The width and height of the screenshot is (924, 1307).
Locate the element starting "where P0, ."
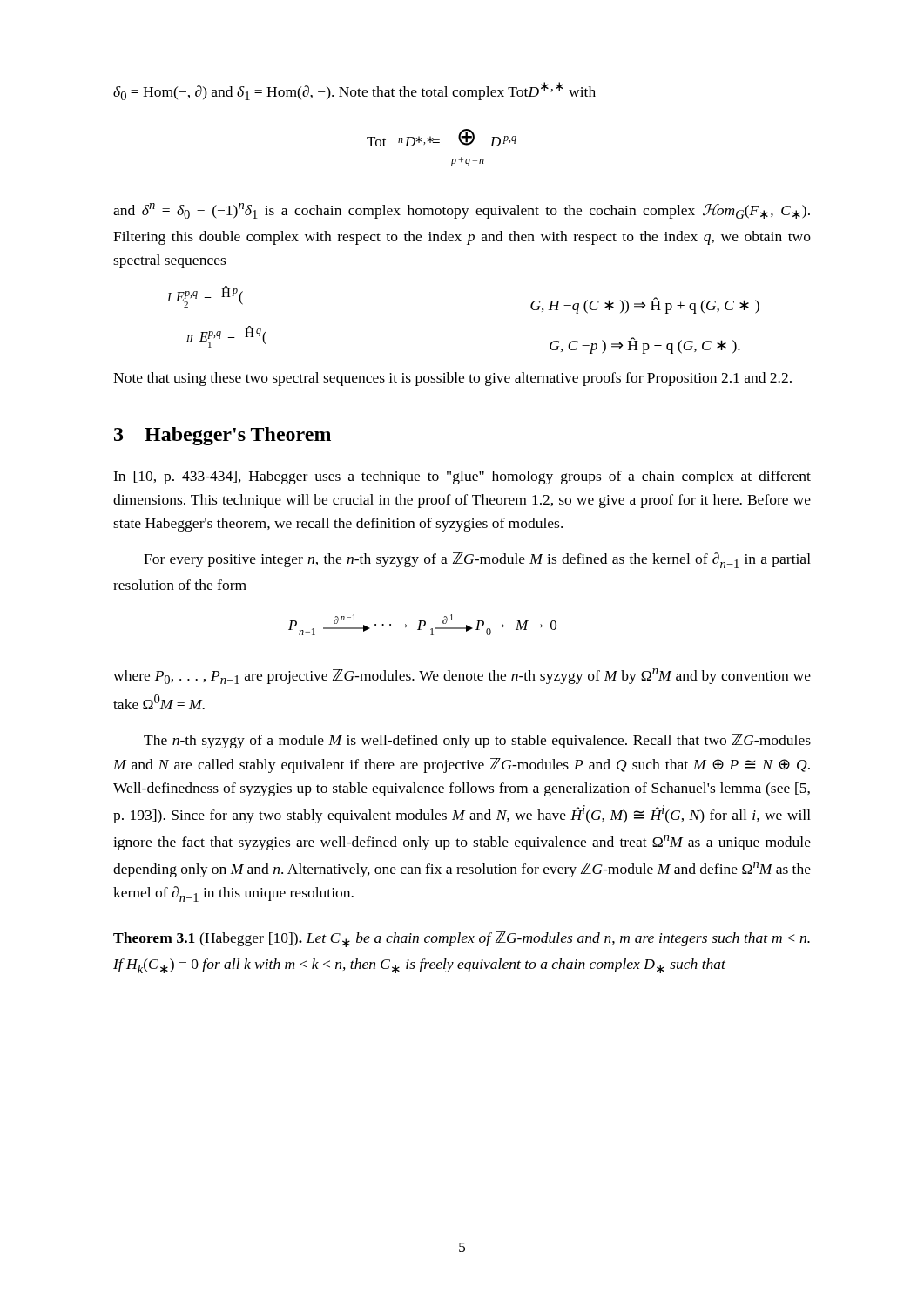[462, 688]
